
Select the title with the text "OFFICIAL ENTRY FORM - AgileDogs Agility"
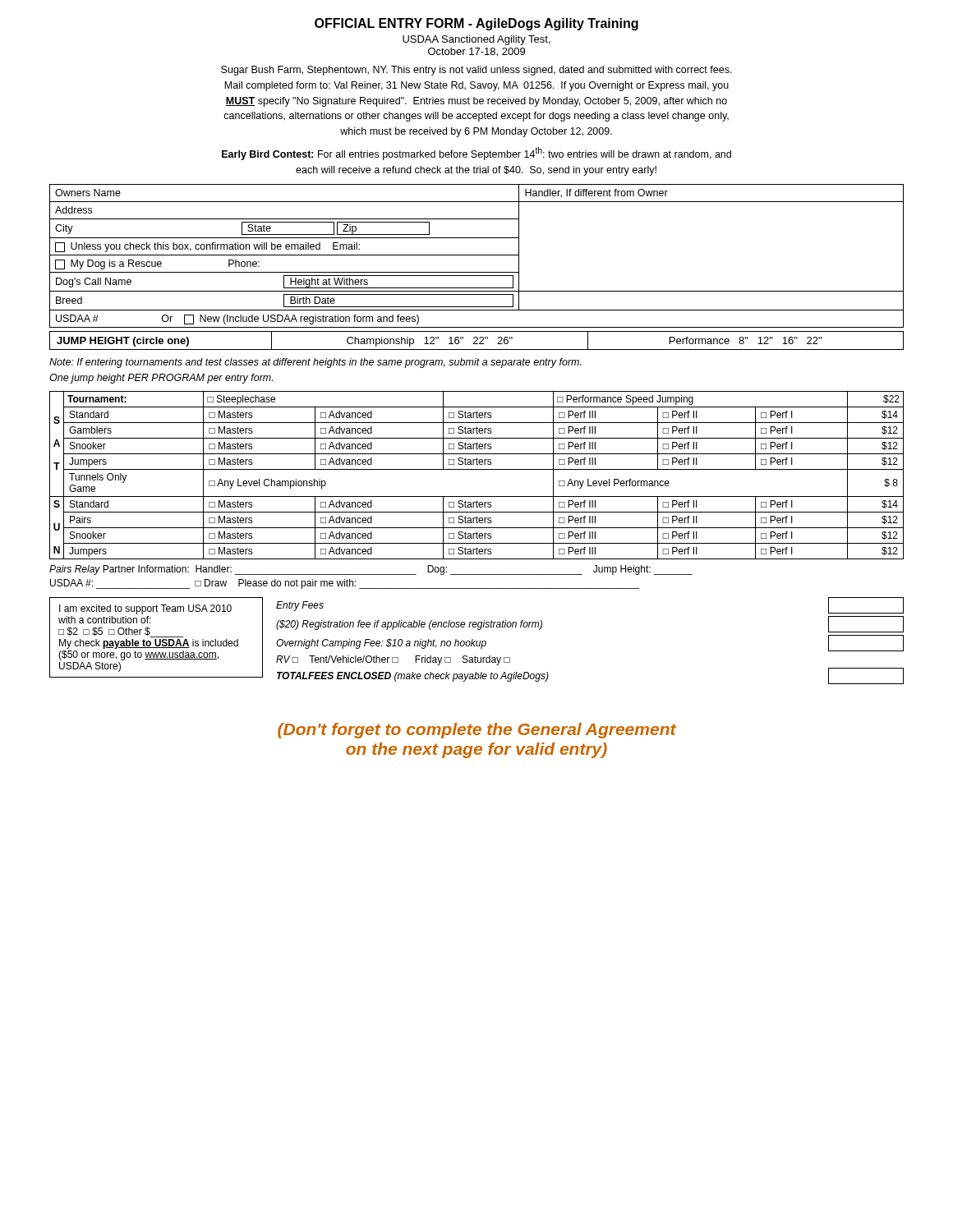click(x=476, y=23)
